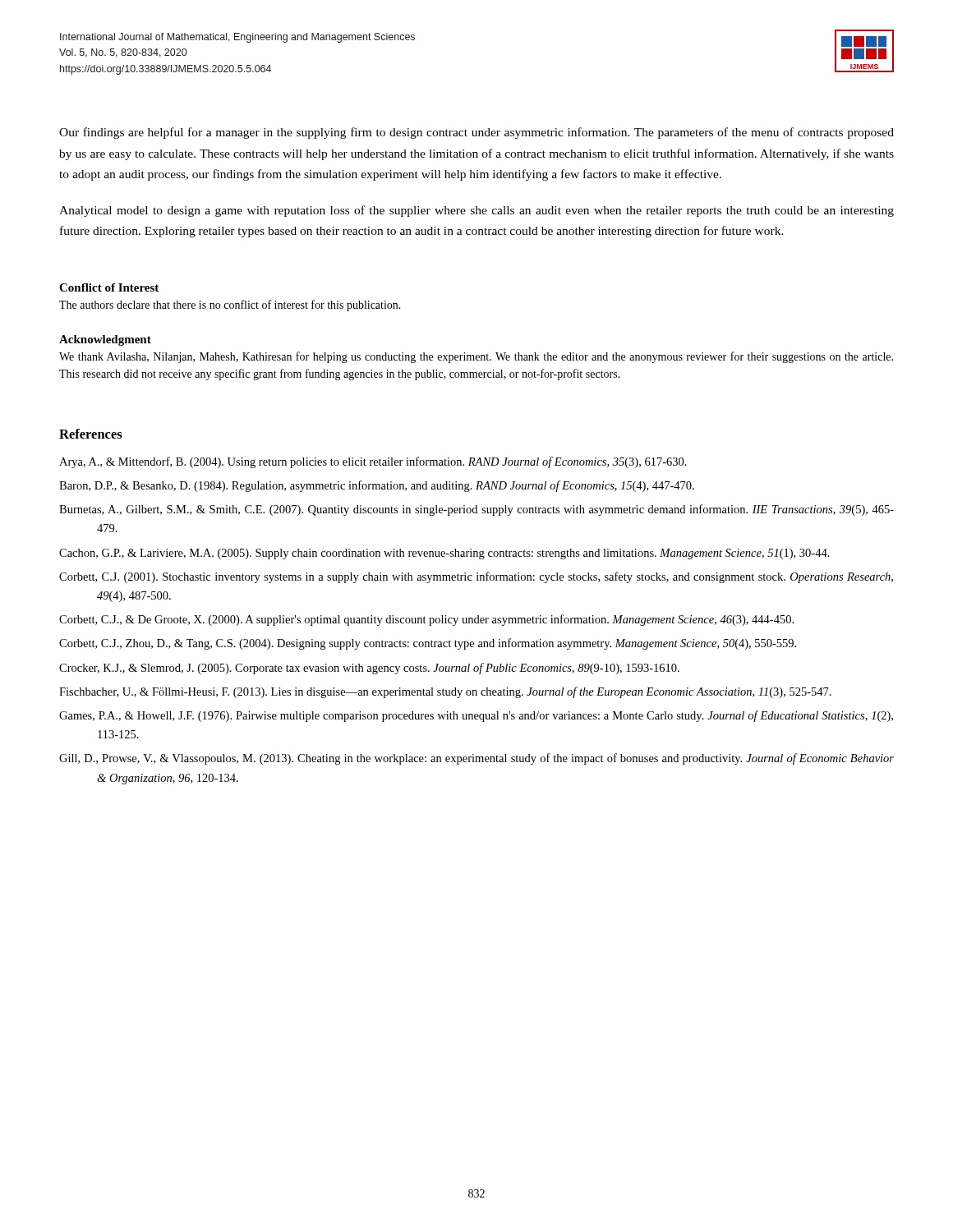Select the text block that says "We thank Avilasha, Nilanjan, Mahesh, Kathiresan"
This screenshot has height=1232, width=953.
coord(476,365)
